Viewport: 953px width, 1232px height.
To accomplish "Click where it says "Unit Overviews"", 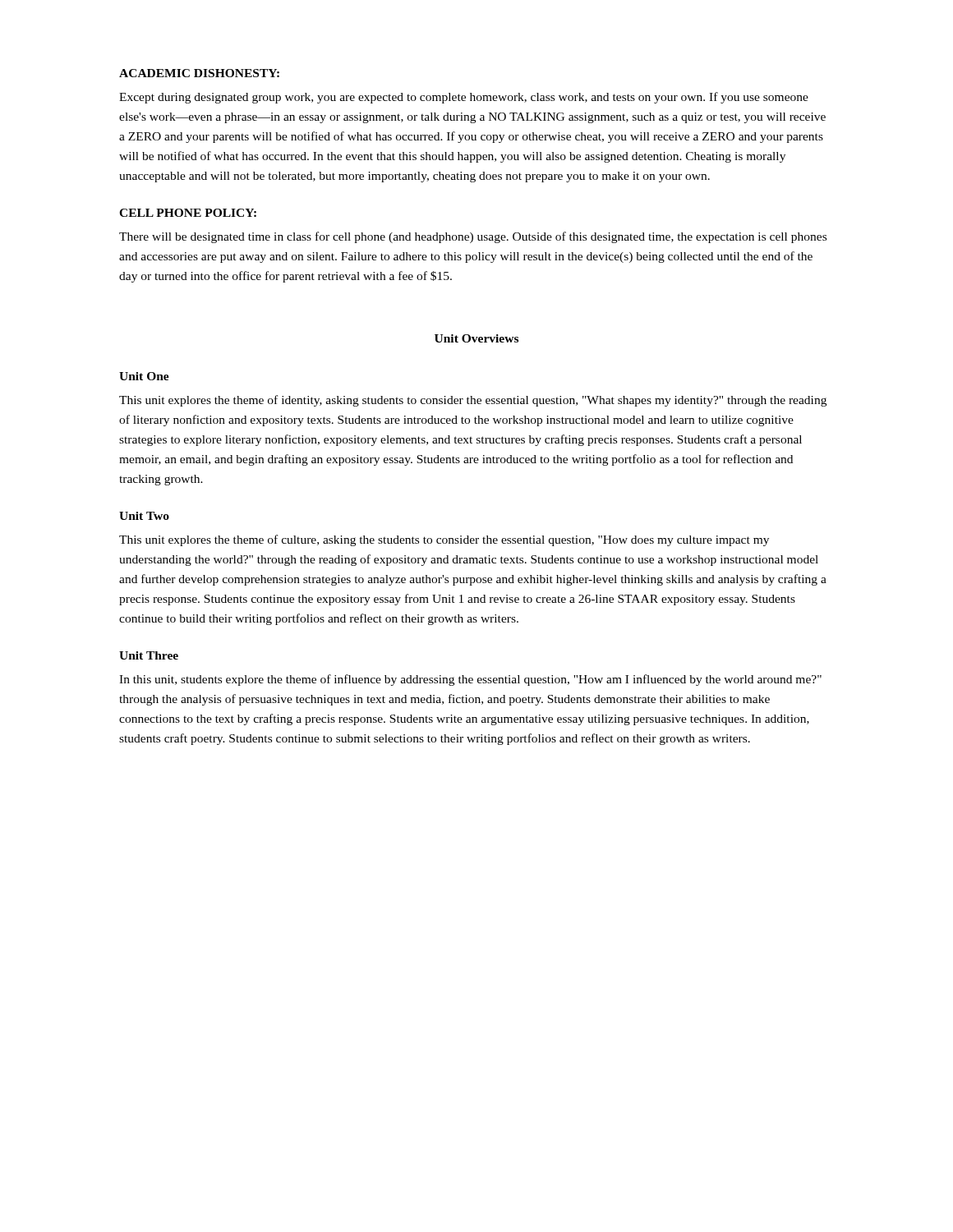I will [x=476, y=338].
